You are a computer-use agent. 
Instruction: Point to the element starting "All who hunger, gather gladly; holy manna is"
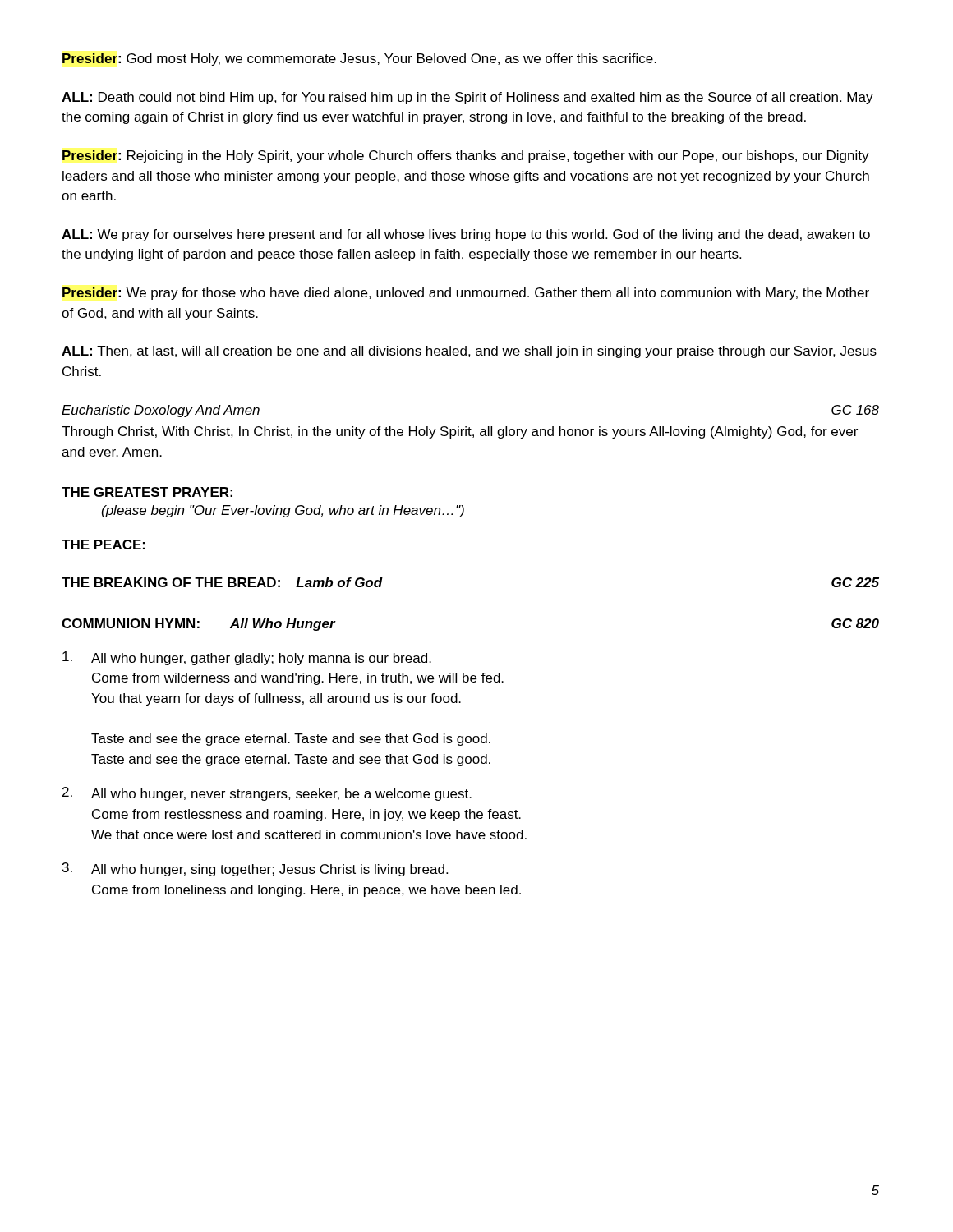pyautogui.click(x=283, y=709)
